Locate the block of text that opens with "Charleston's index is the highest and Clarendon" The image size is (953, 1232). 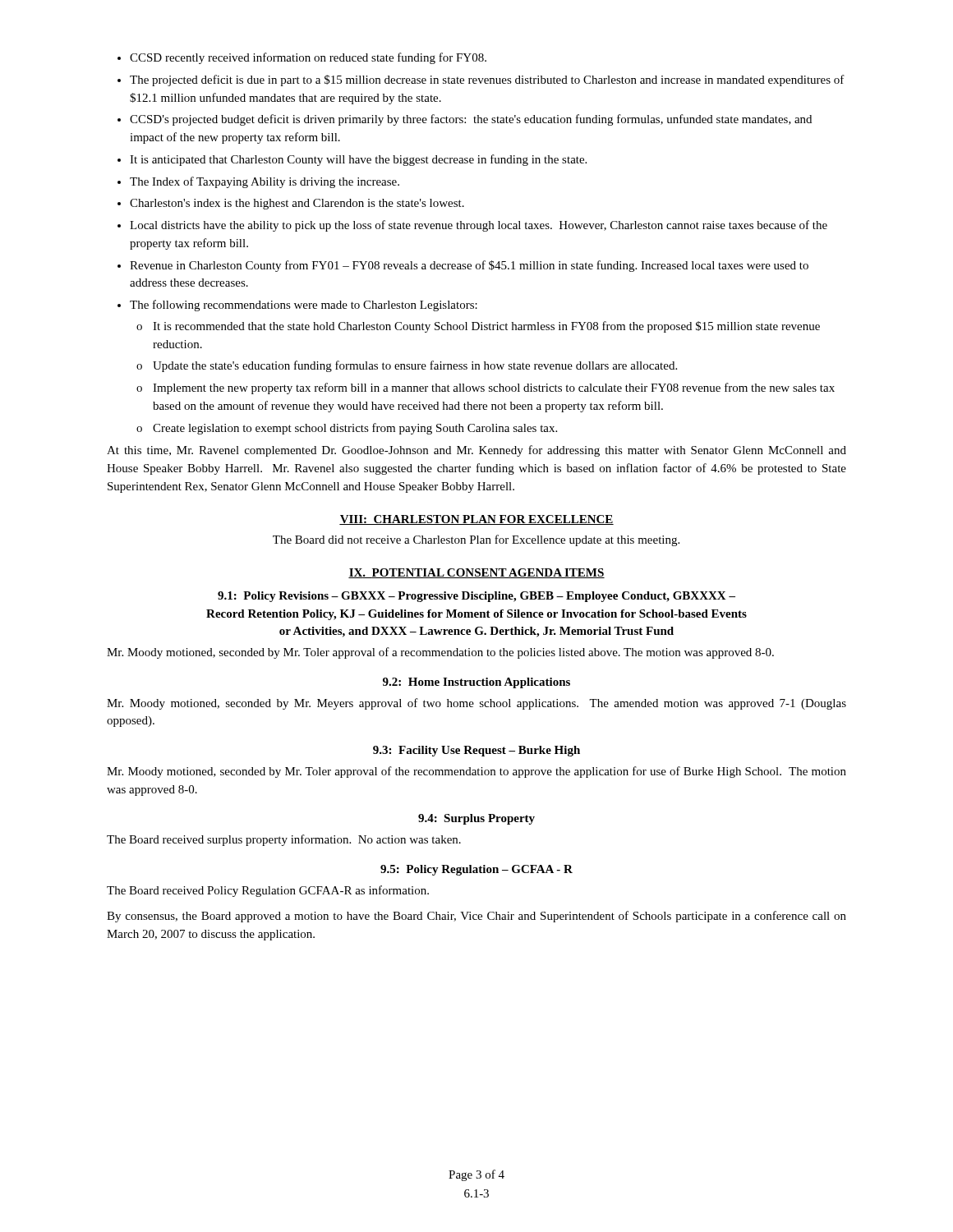tap(297, 204)
